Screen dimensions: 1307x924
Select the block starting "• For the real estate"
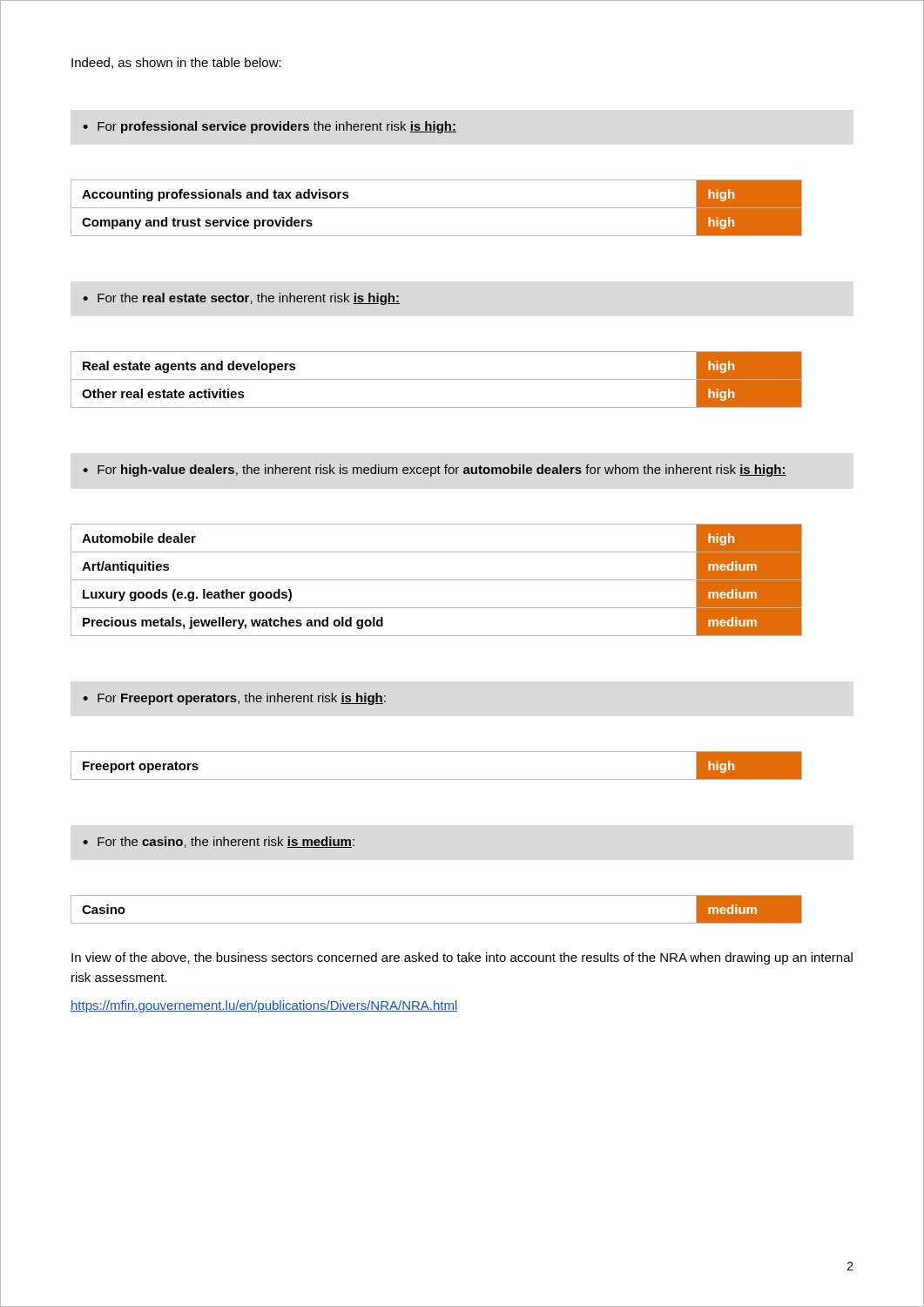tap(241, 299)
